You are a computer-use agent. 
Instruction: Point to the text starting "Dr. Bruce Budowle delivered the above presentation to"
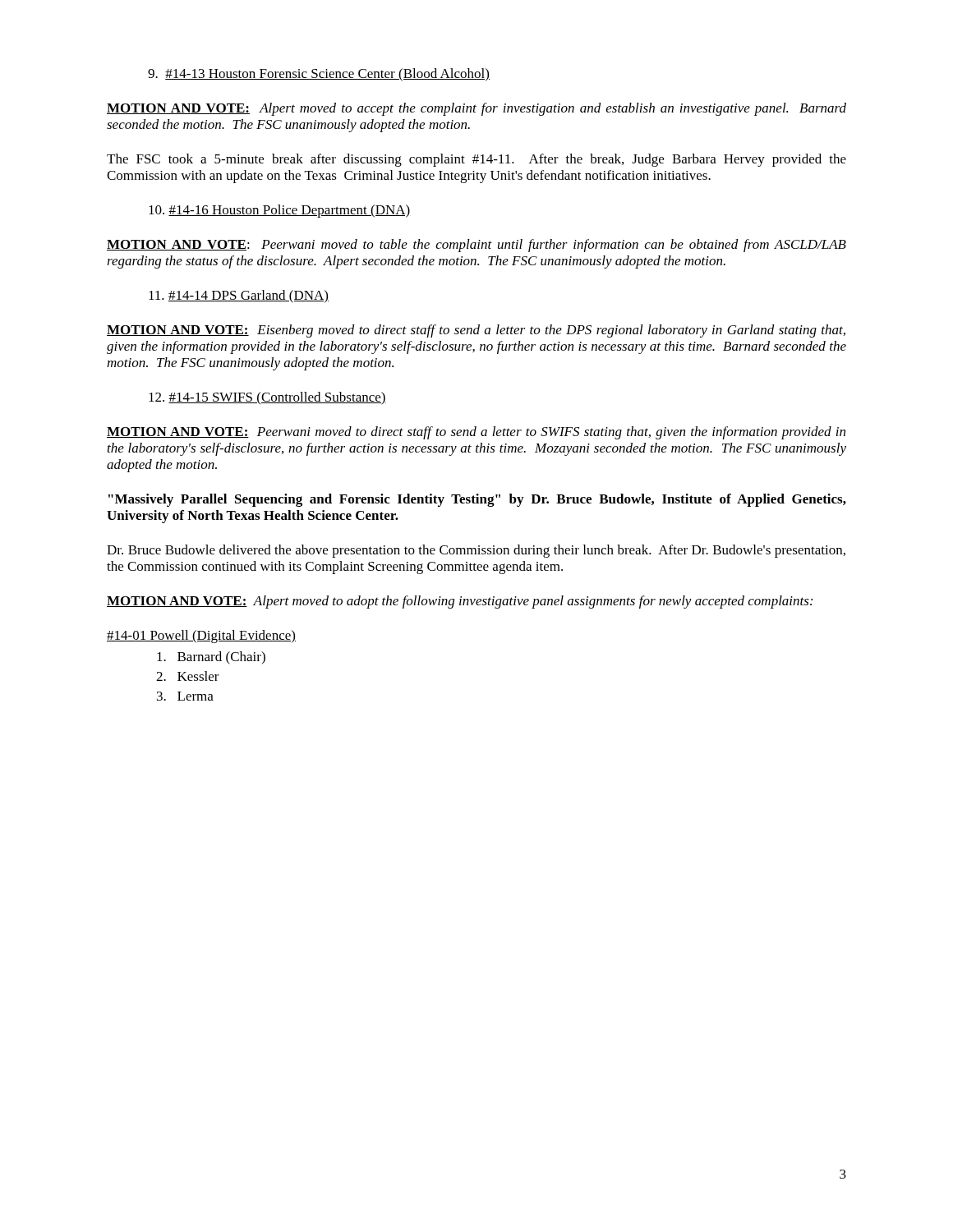click(476, 558)
